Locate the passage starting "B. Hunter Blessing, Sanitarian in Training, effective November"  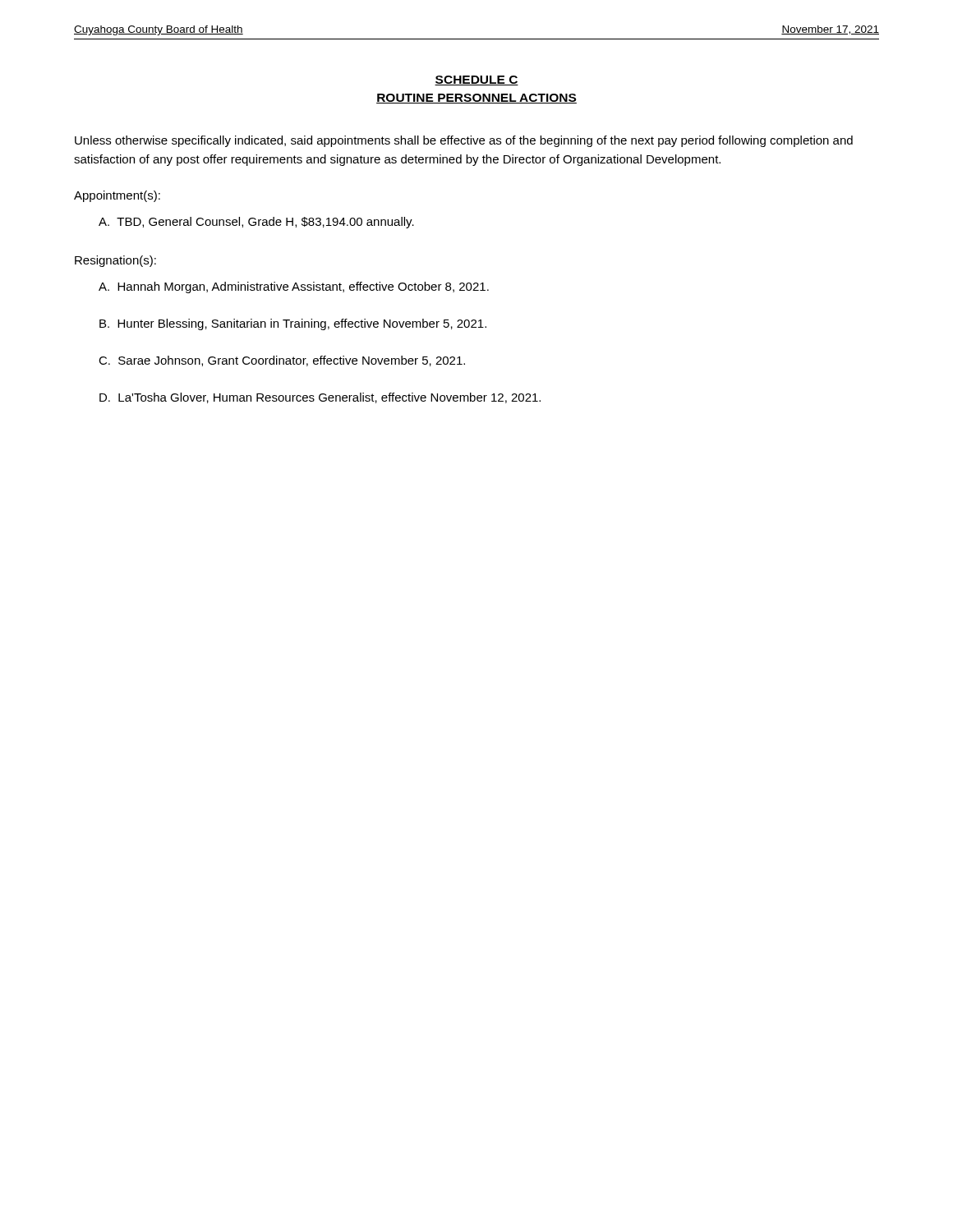tap(293, 323)
